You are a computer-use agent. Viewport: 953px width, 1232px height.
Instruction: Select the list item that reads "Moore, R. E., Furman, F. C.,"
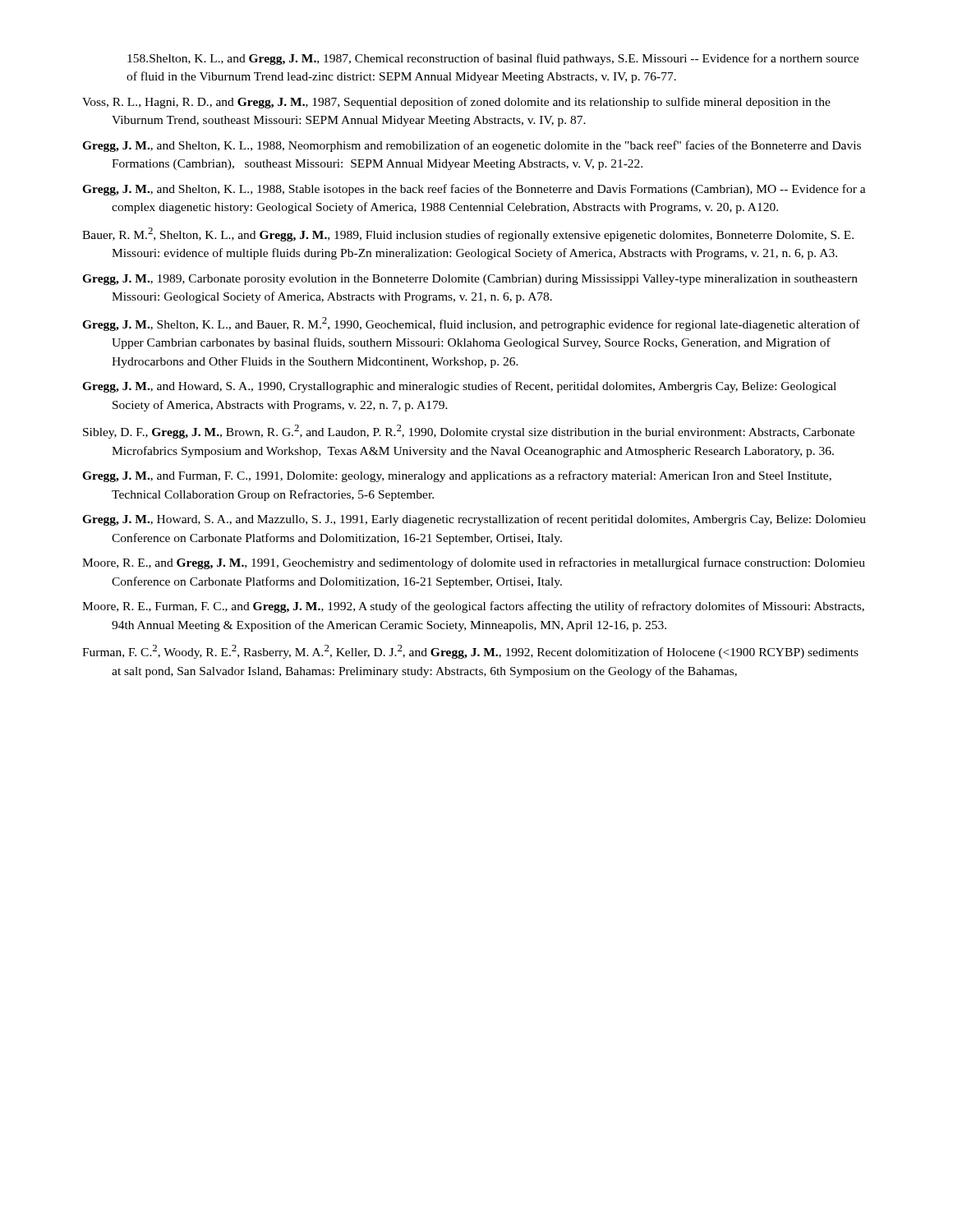click(x=473, y=615)
